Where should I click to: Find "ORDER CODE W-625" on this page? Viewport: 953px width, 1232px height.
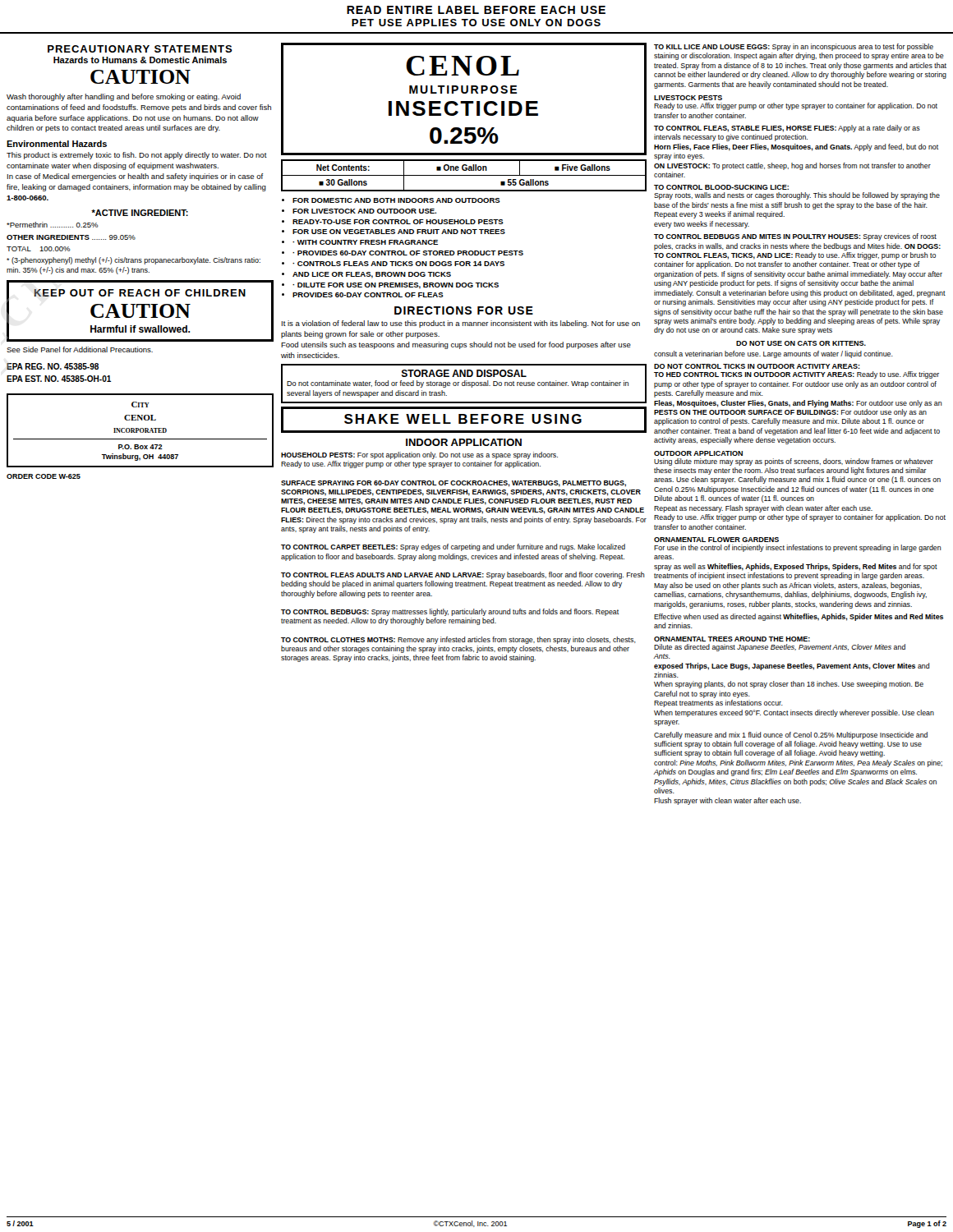43,476
